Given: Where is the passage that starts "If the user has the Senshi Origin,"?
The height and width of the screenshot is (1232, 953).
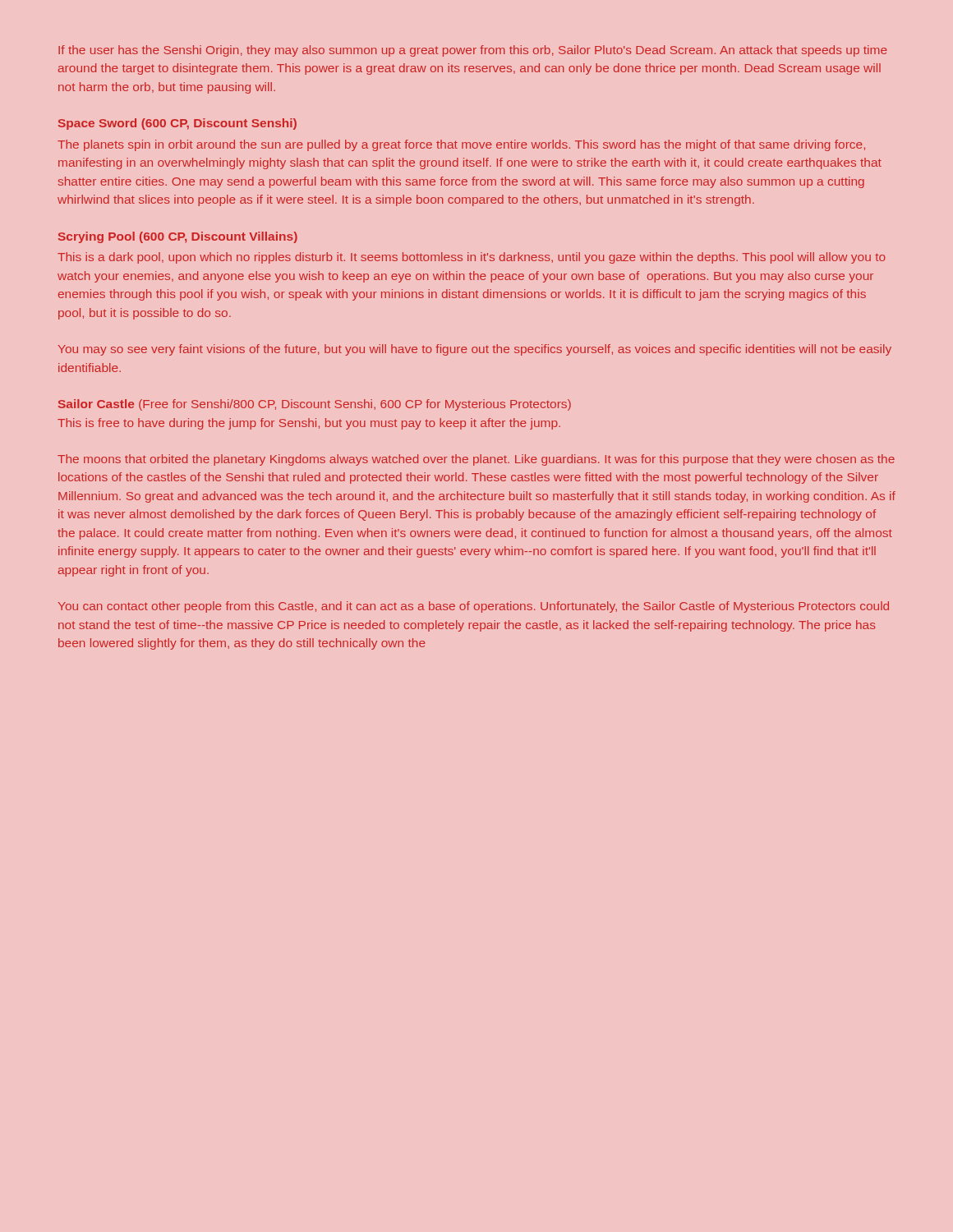Looking at the screenshot, I should click(476, 69).
